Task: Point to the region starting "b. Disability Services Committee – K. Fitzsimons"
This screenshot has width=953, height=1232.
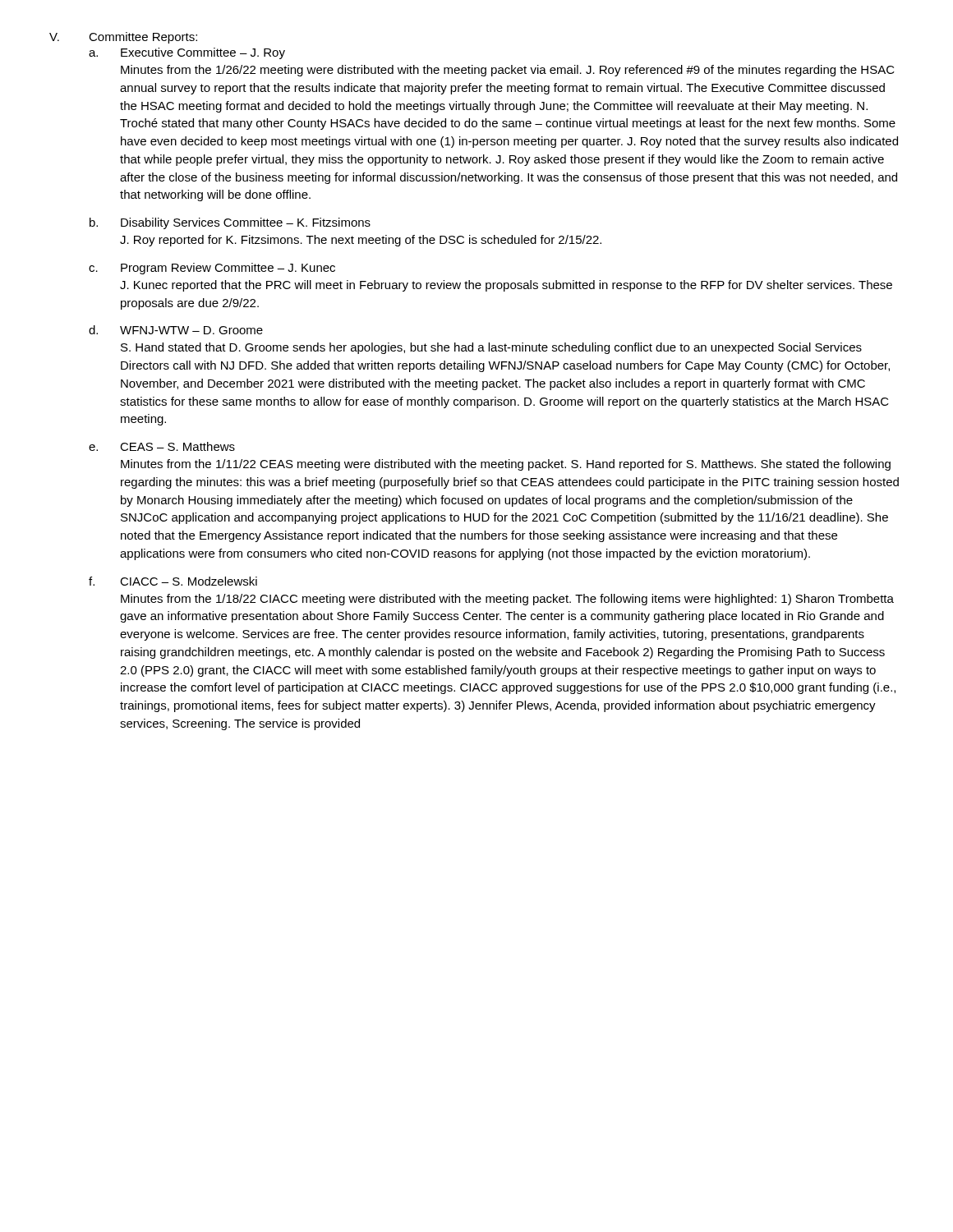Action: pyautogui.click(x=496, y=223)
